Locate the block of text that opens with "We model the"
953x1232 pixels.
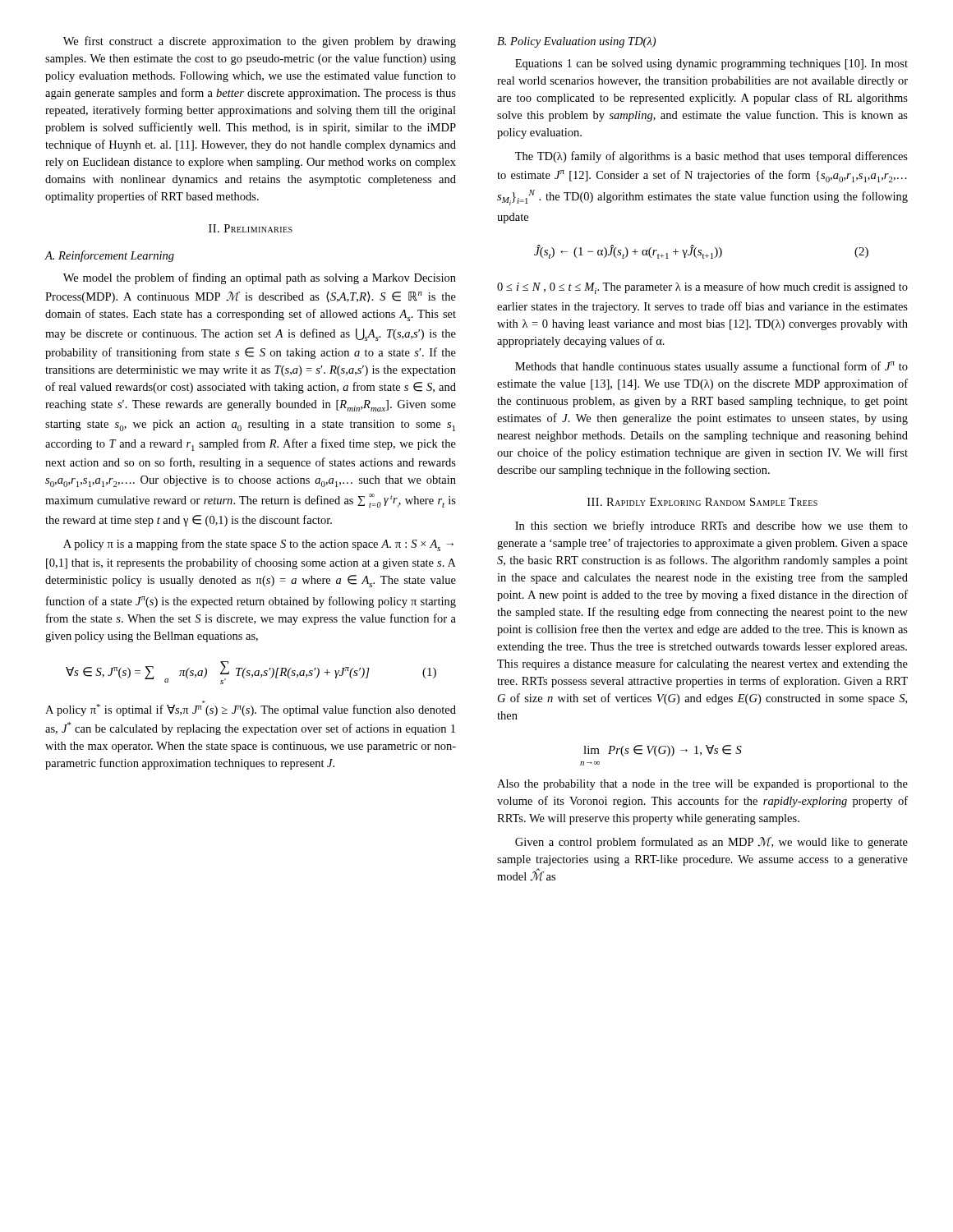tap(251, 457)
